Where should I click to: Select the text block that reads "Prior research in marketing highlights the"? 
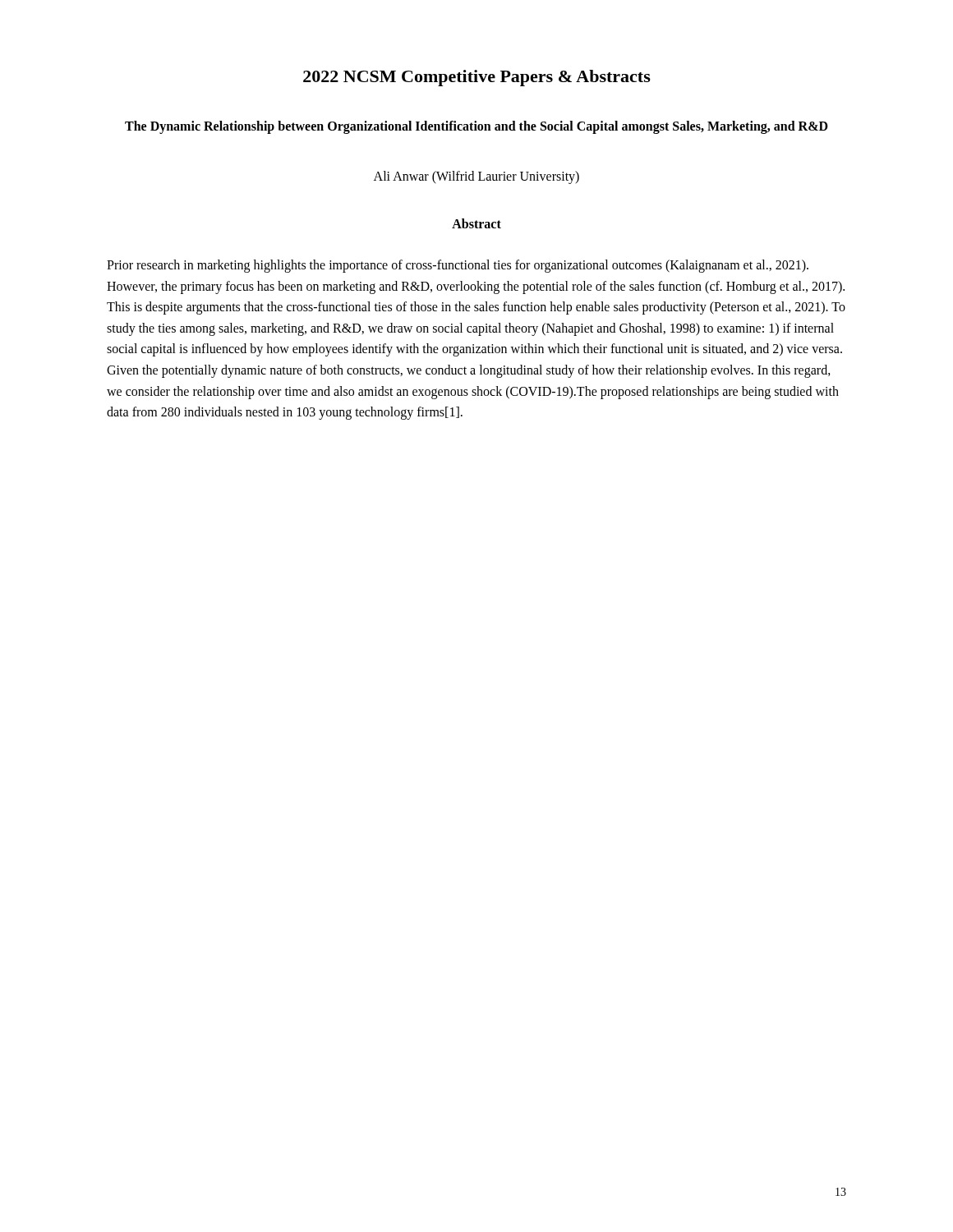pos(476,338)
